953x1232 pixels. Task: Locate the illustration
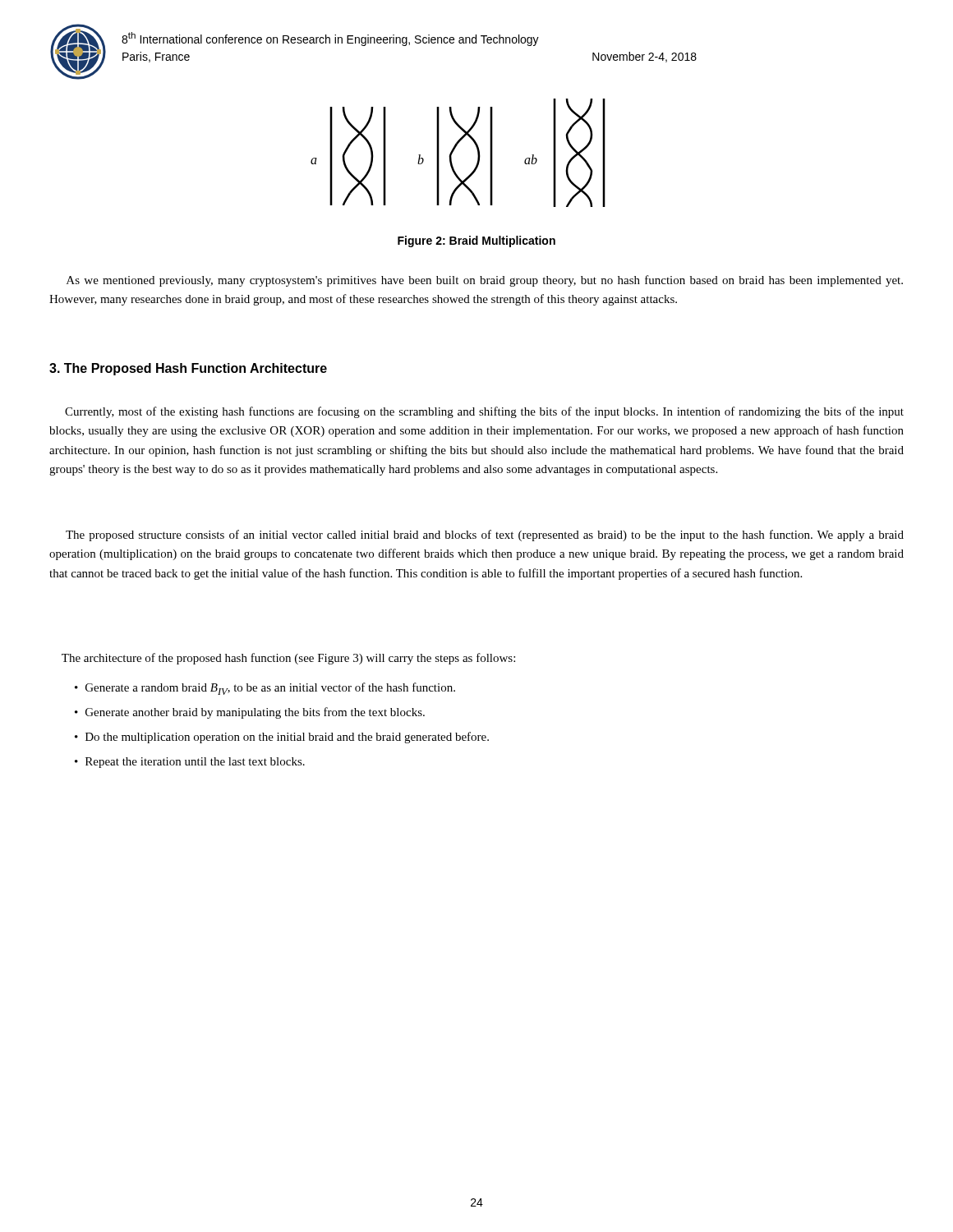tap(476, 158)
